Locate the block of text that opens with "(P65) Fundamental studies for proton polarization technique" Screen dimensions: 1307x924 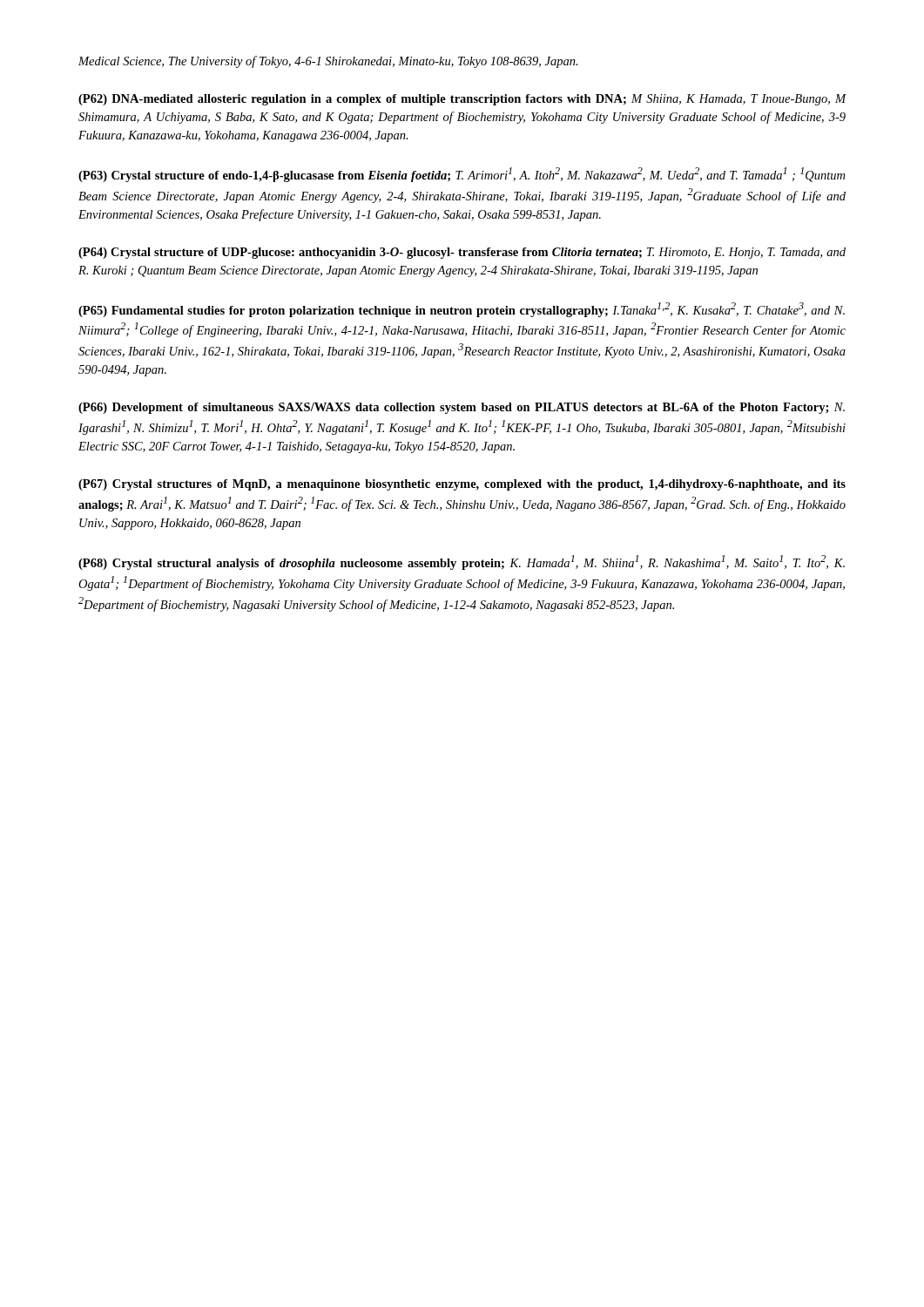coord(462,339)
